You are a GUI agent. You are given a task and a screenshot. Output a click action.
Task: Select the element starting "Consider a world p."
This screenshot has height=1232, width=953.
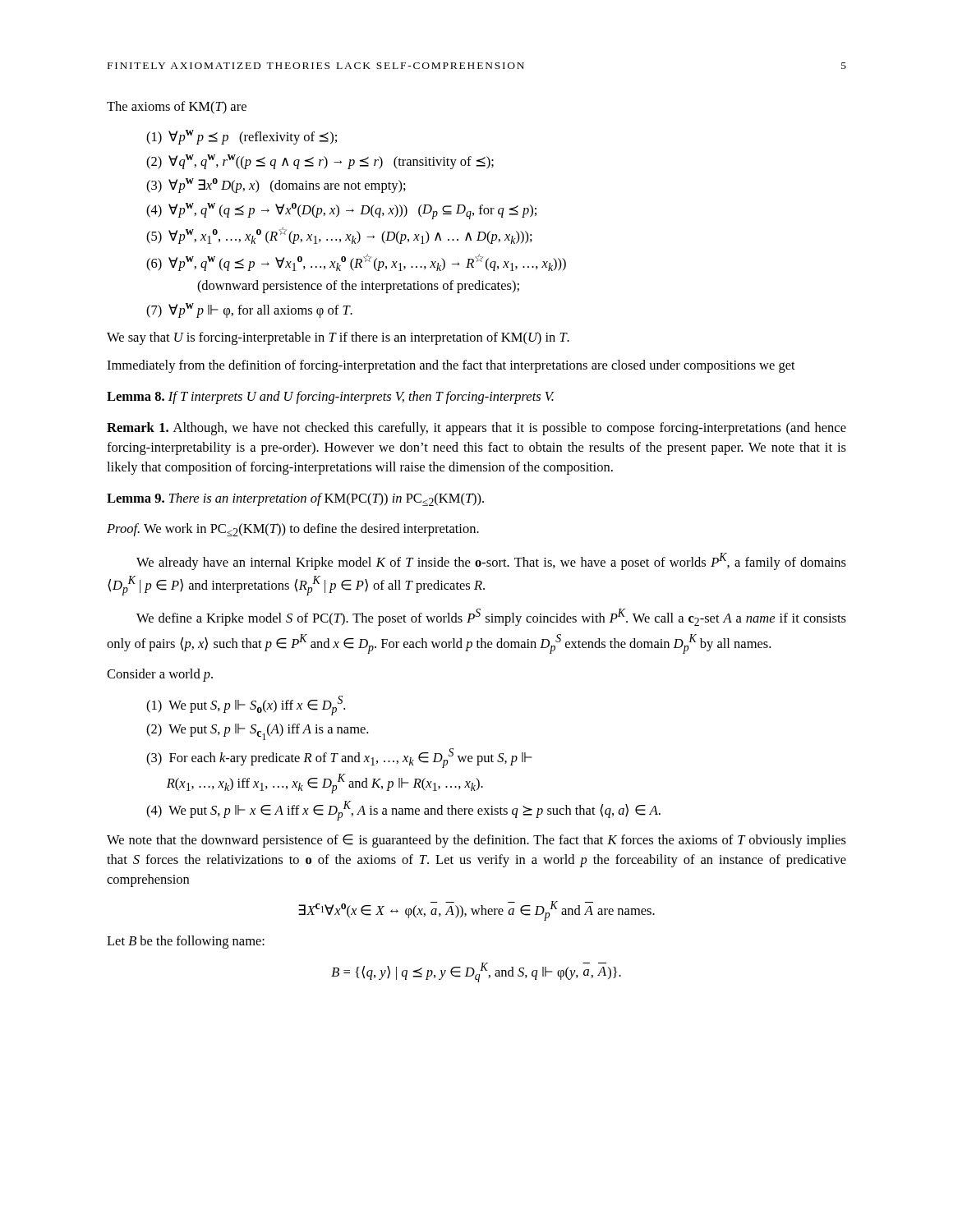click(x=160, y=674)
